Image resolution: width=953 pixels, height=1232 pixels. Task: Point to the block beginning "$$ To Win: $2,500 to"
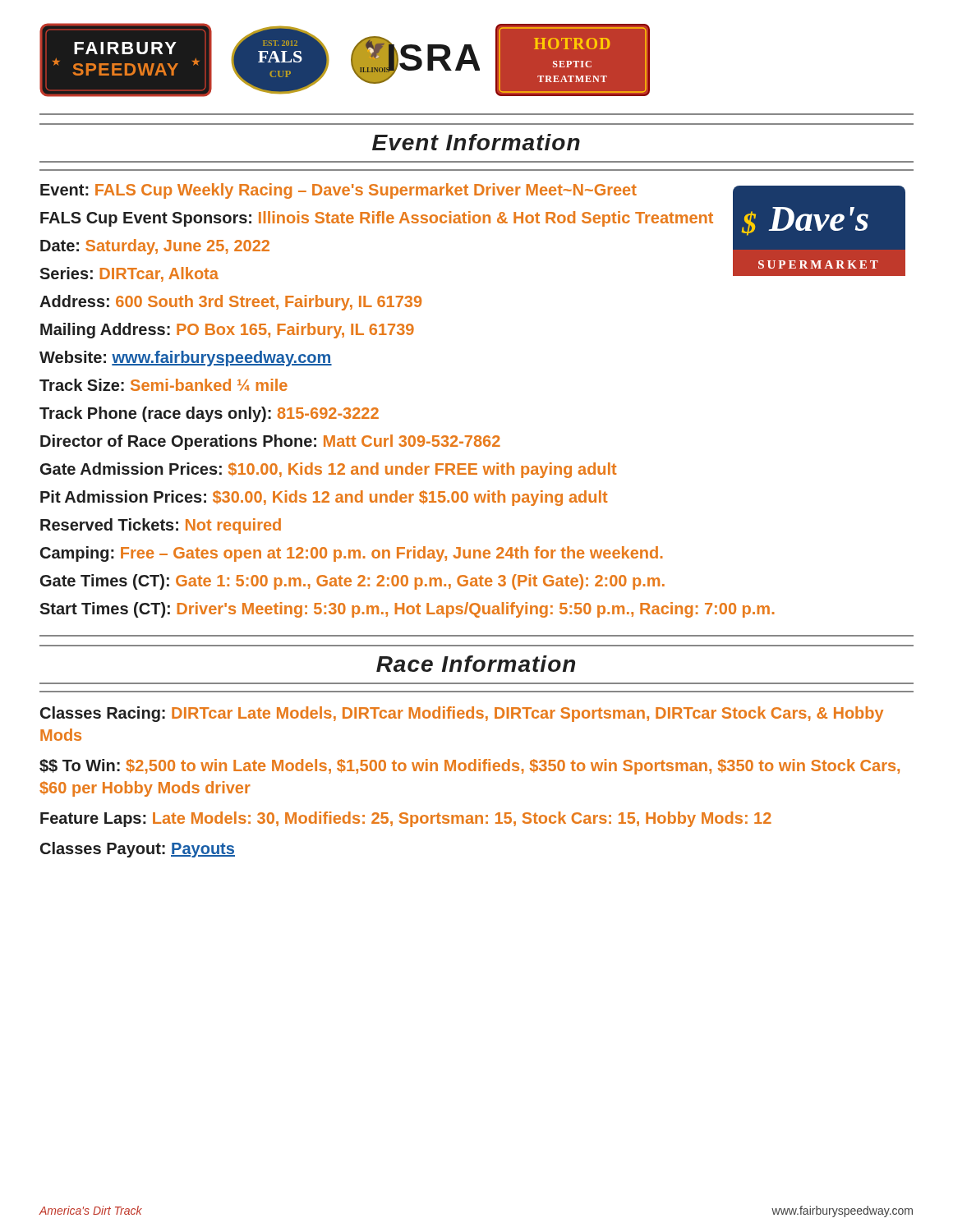pyautogui.click(x=470, y=777)
